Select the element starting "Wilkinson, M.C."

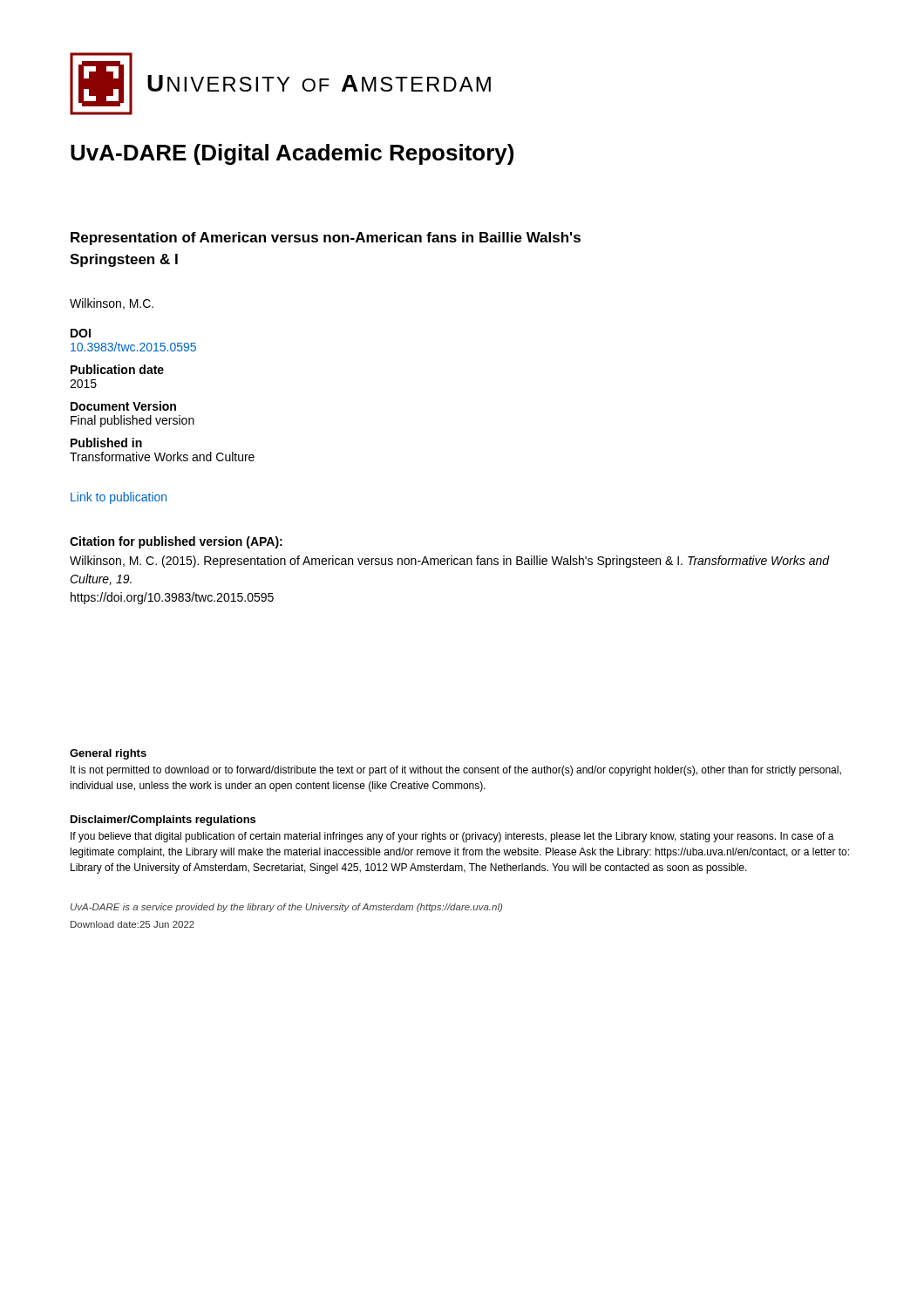pos(112,304)
